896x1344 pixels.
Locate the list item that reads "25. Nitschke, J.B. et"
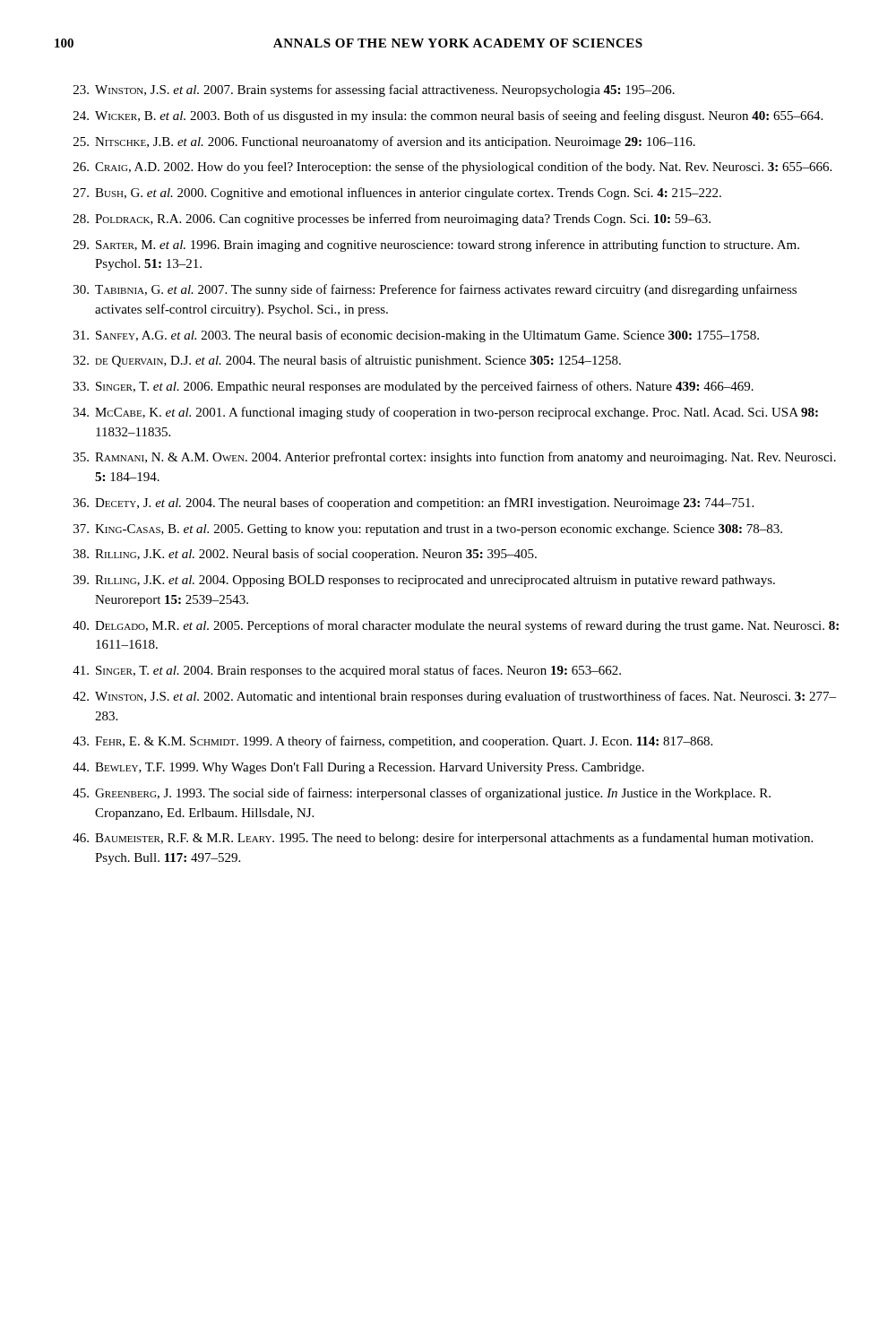point(448,142)
